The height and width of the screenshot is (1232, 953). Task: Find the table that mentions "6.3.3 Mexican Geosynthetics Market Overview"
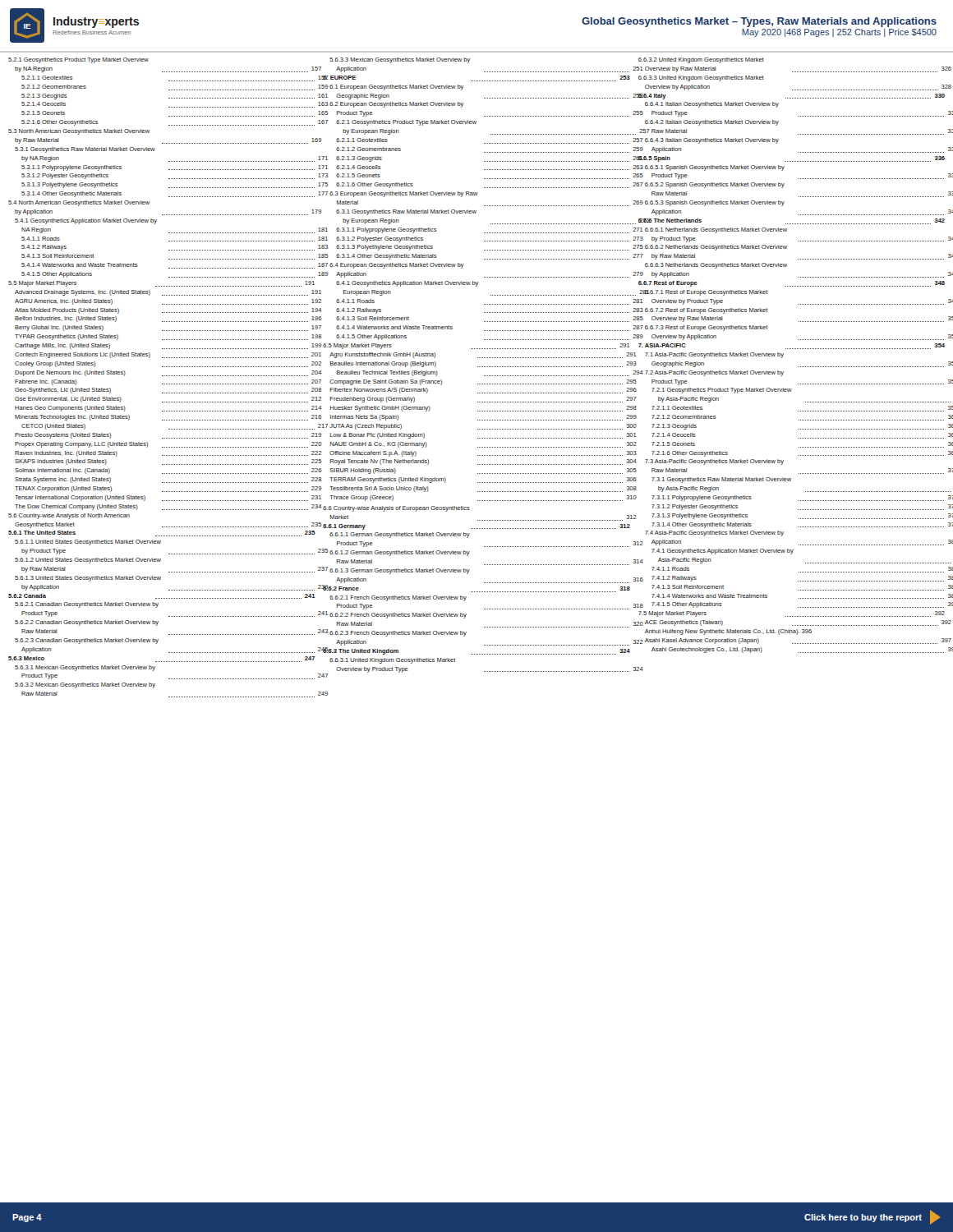[x=476, y=627]
